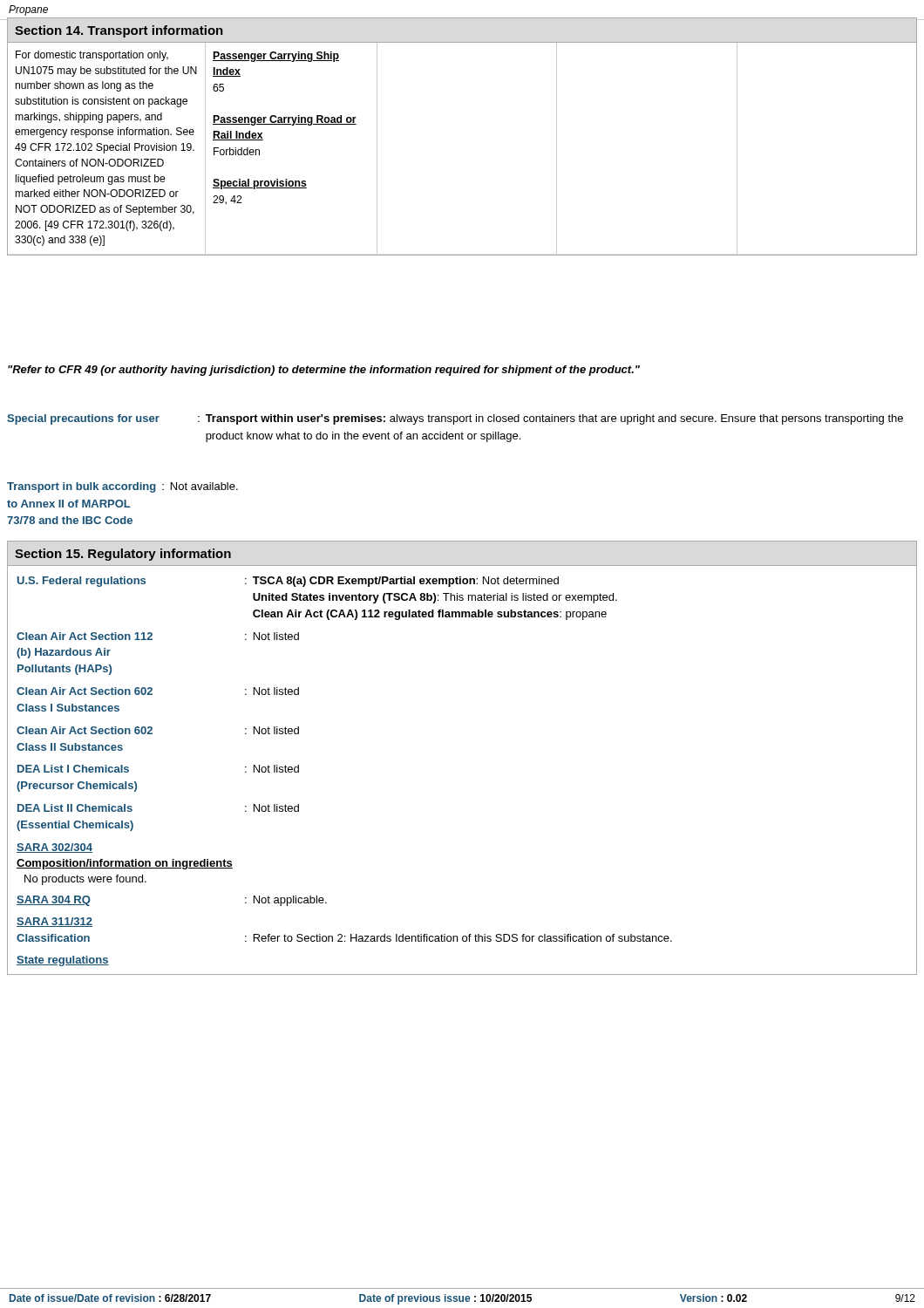Where is the passage that starts "DEA List I Chemicals(Precursor"?

[75, 767]
